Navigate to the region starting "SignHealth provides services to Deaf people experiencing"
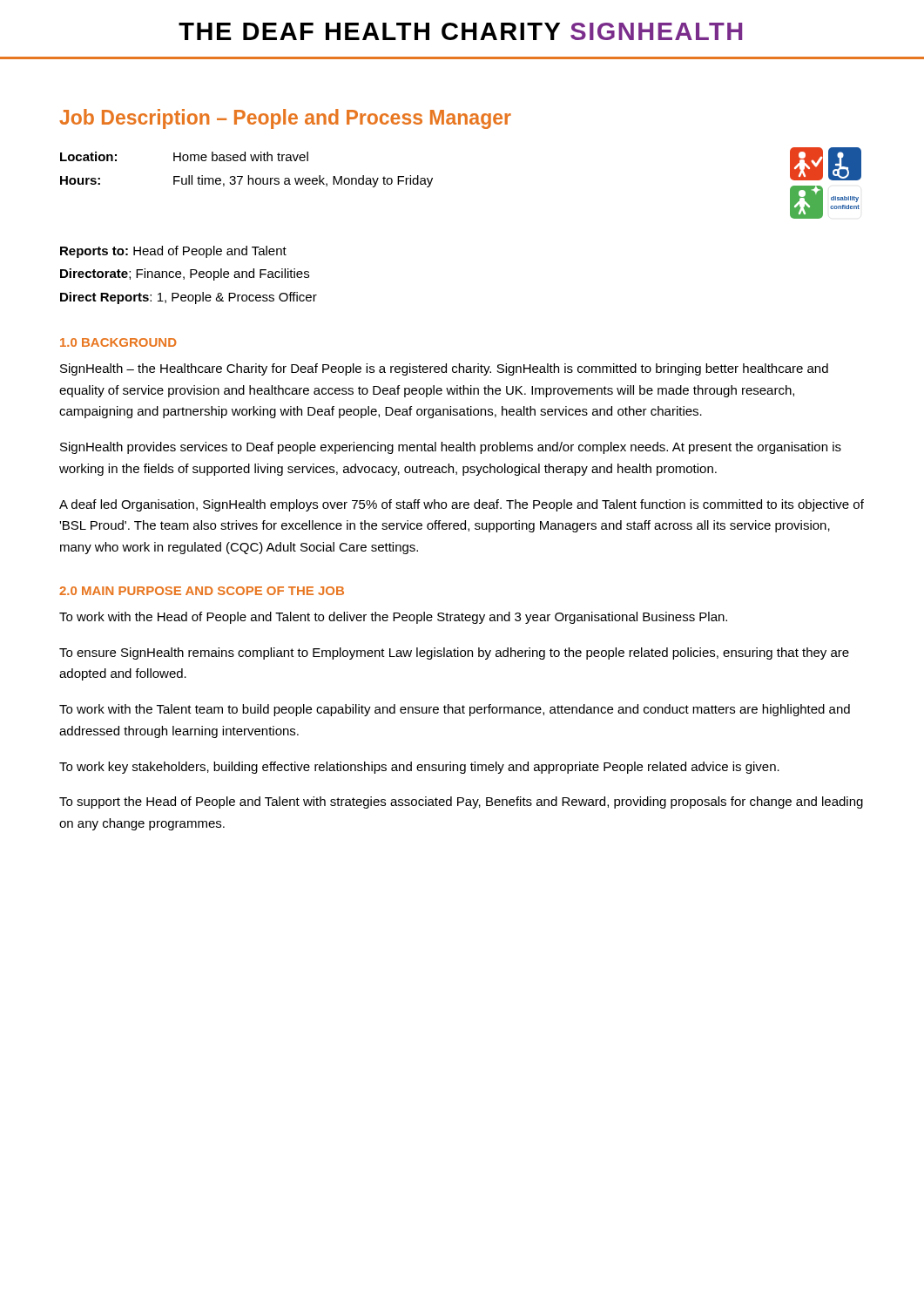This screenshot has height=1307, width=924. click(x=450, y=457)
